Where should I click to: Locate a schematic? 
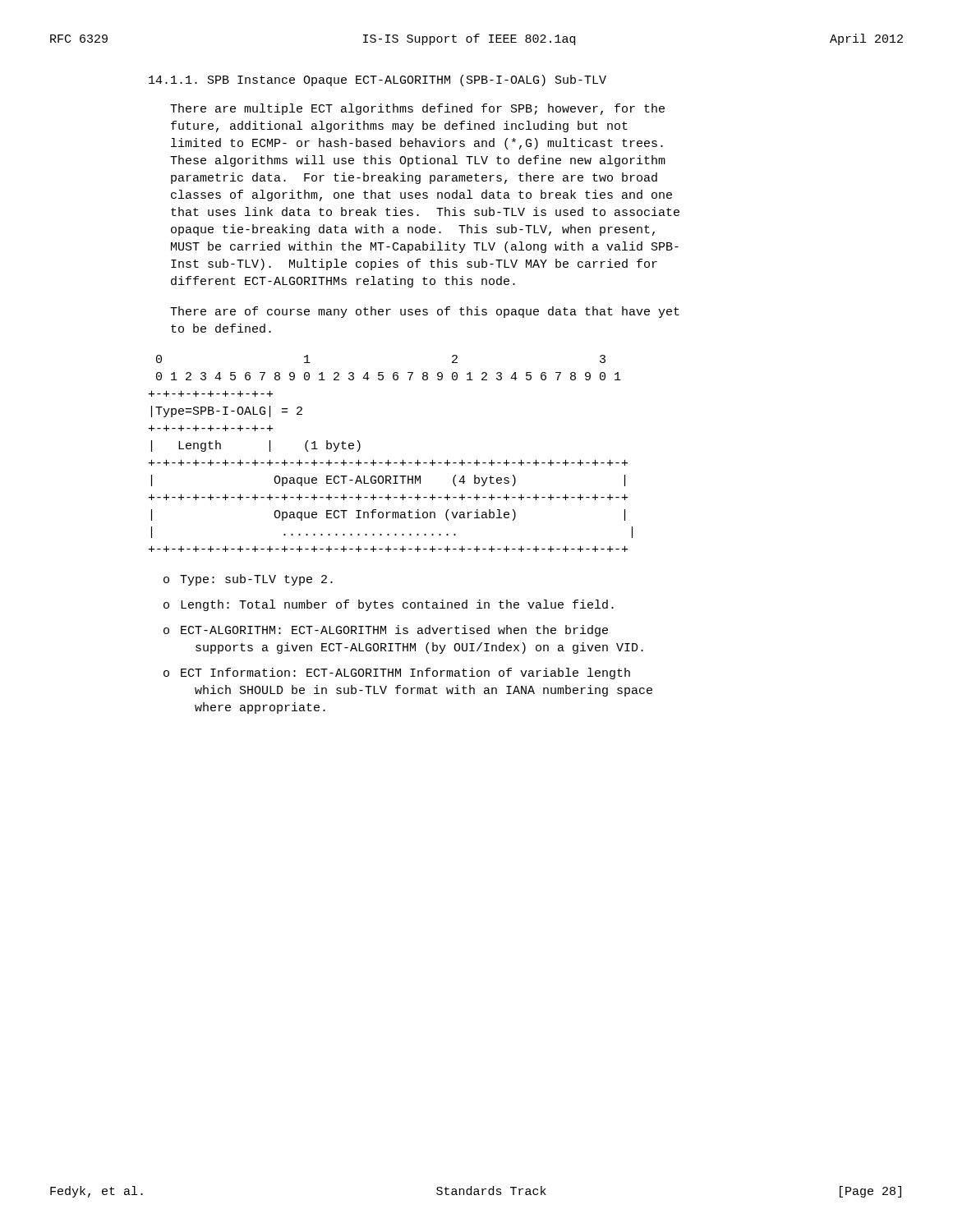click(x=509, y=455)
